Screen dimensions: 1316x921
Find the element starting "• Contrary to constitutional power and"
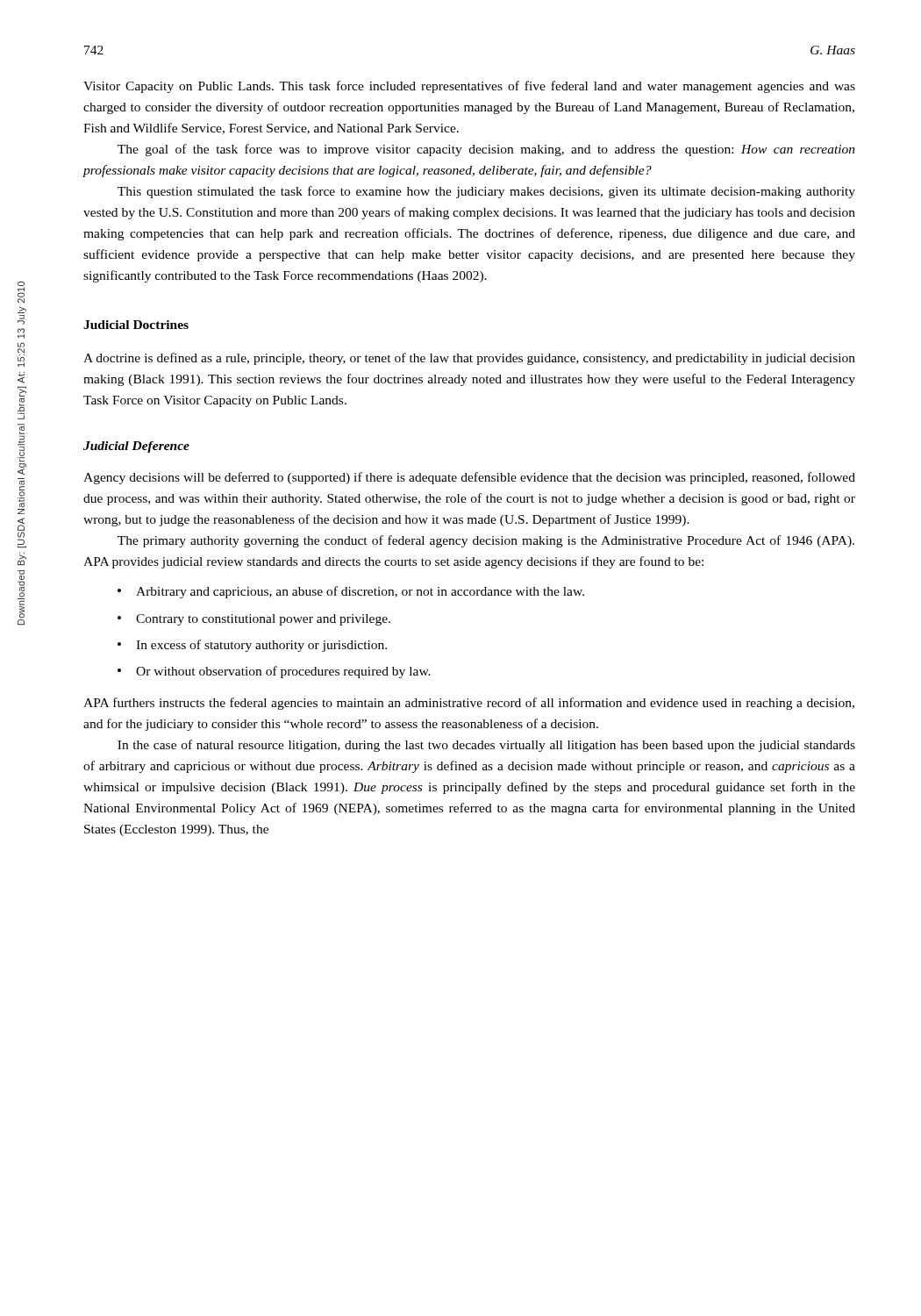254,620
